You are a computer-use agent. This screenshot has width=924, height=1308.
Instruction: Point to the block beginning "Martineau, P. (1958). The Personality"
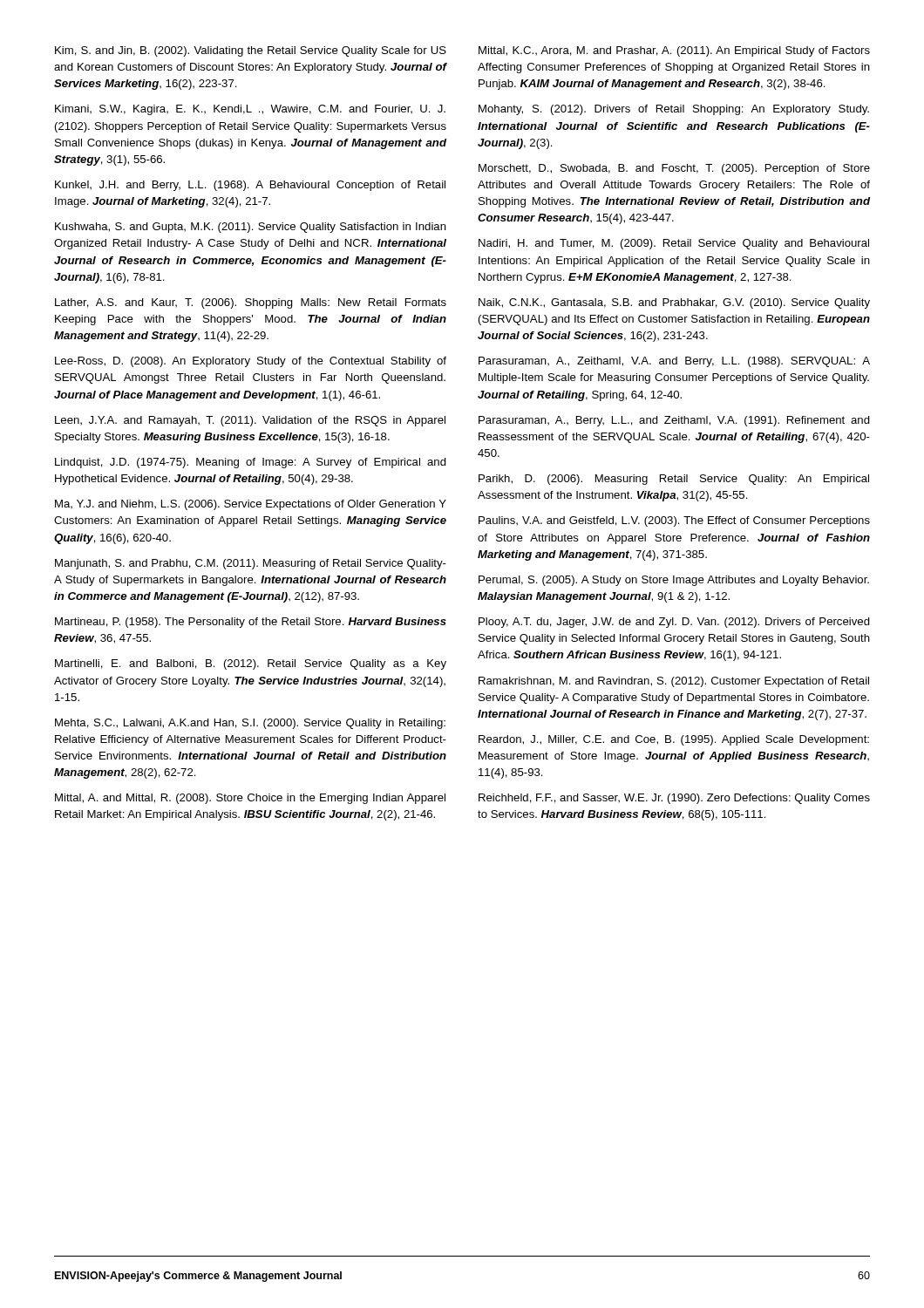point(250,630)
